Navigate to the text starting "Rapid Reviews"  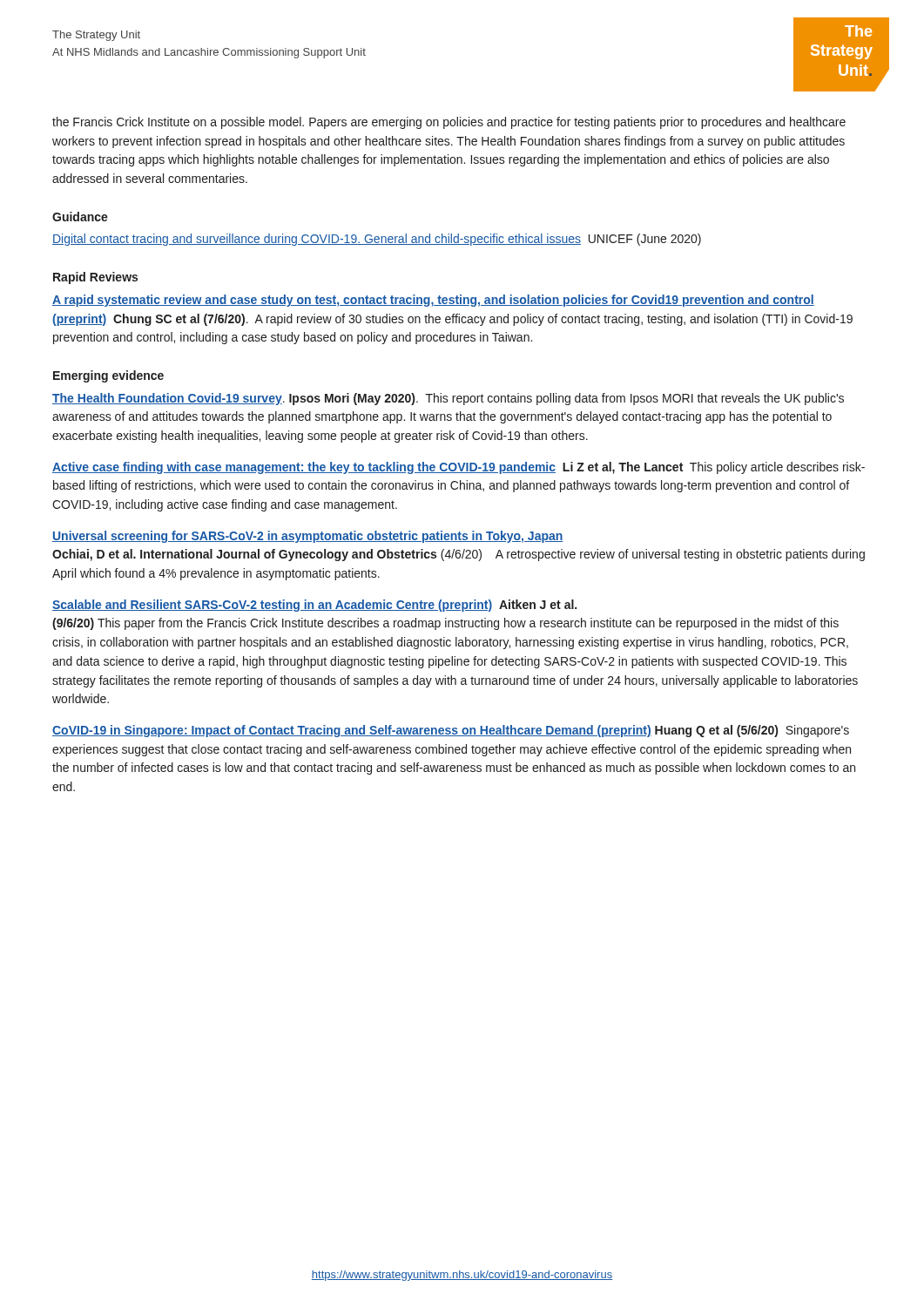pyautogui.click(x=95, y=277)
